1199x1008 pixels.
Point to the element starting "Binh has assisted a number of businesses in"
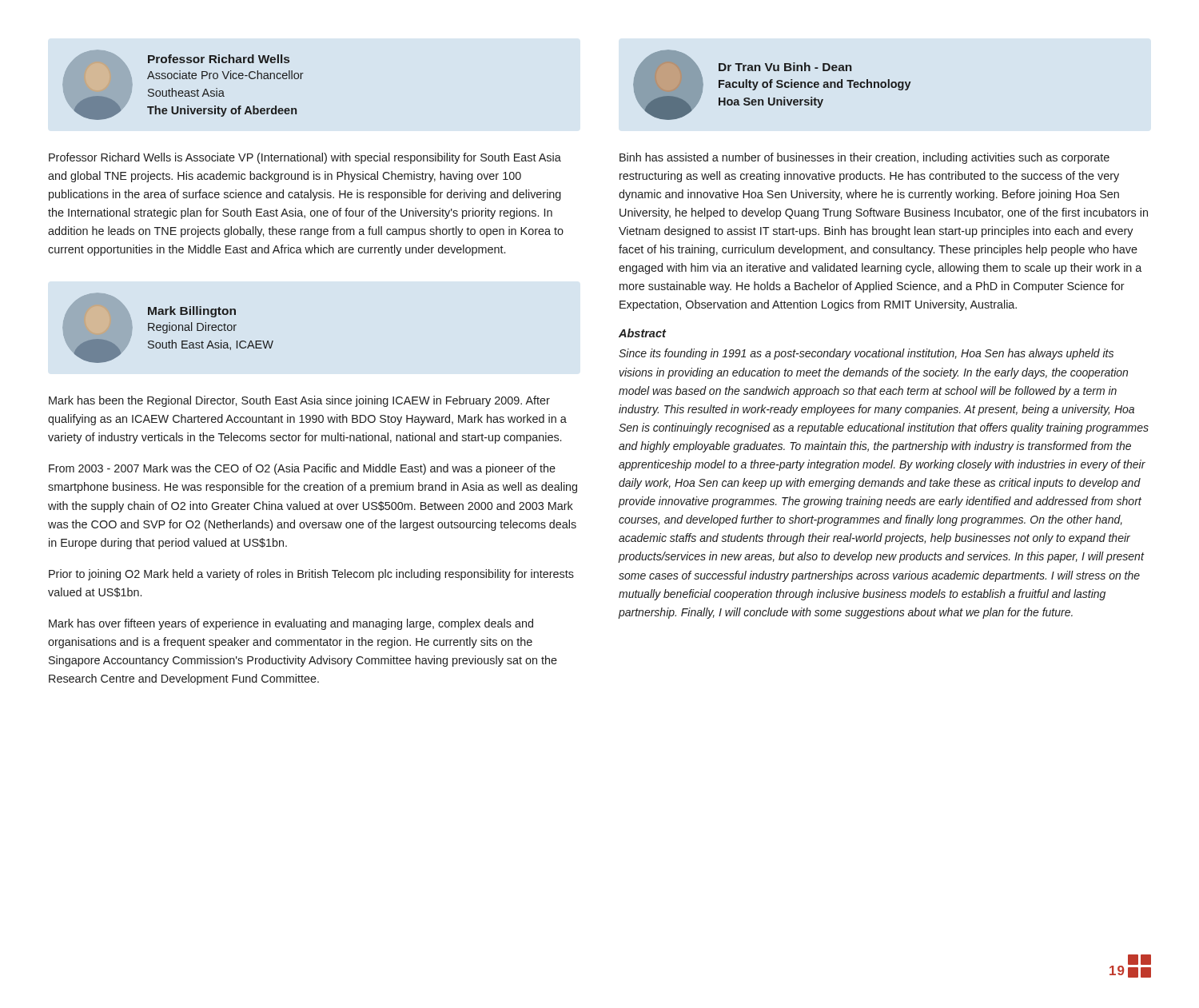point(884,231)
